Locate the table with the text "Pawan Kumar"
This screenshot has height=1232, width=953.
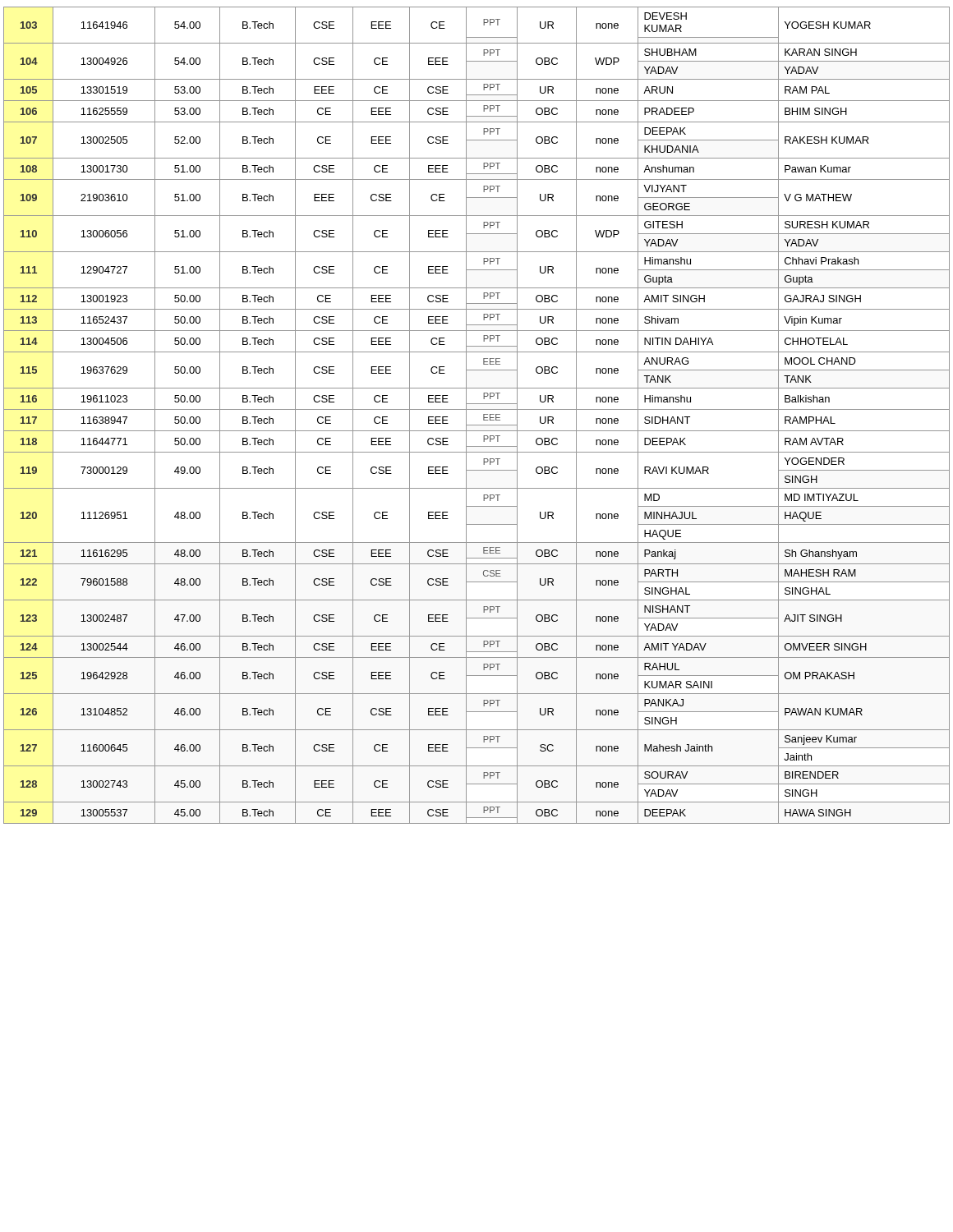pyautogui.click(x=476, y=415)
